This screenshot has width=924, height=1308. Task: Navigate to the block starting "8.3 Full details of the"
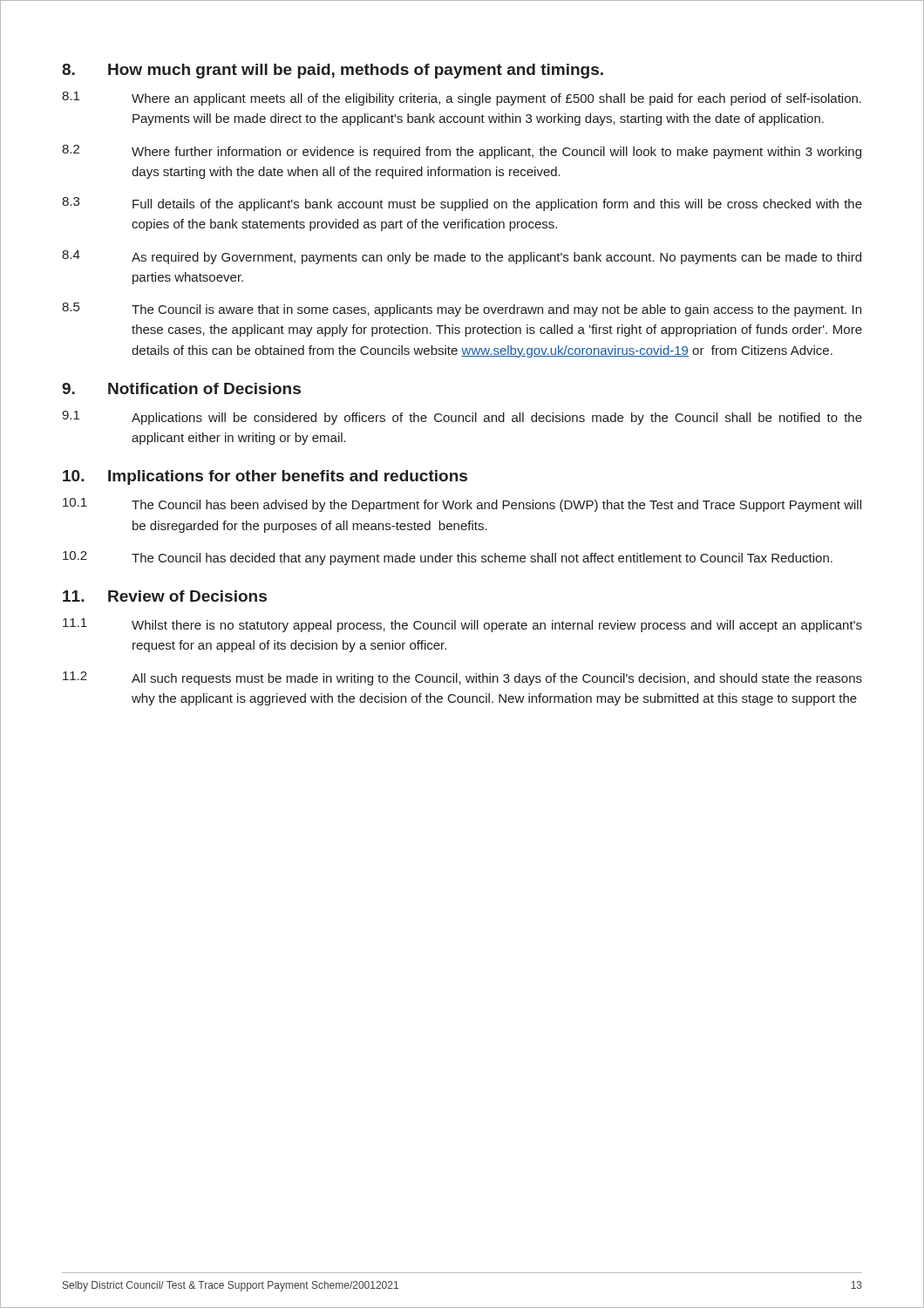click(x=462, y=214)
